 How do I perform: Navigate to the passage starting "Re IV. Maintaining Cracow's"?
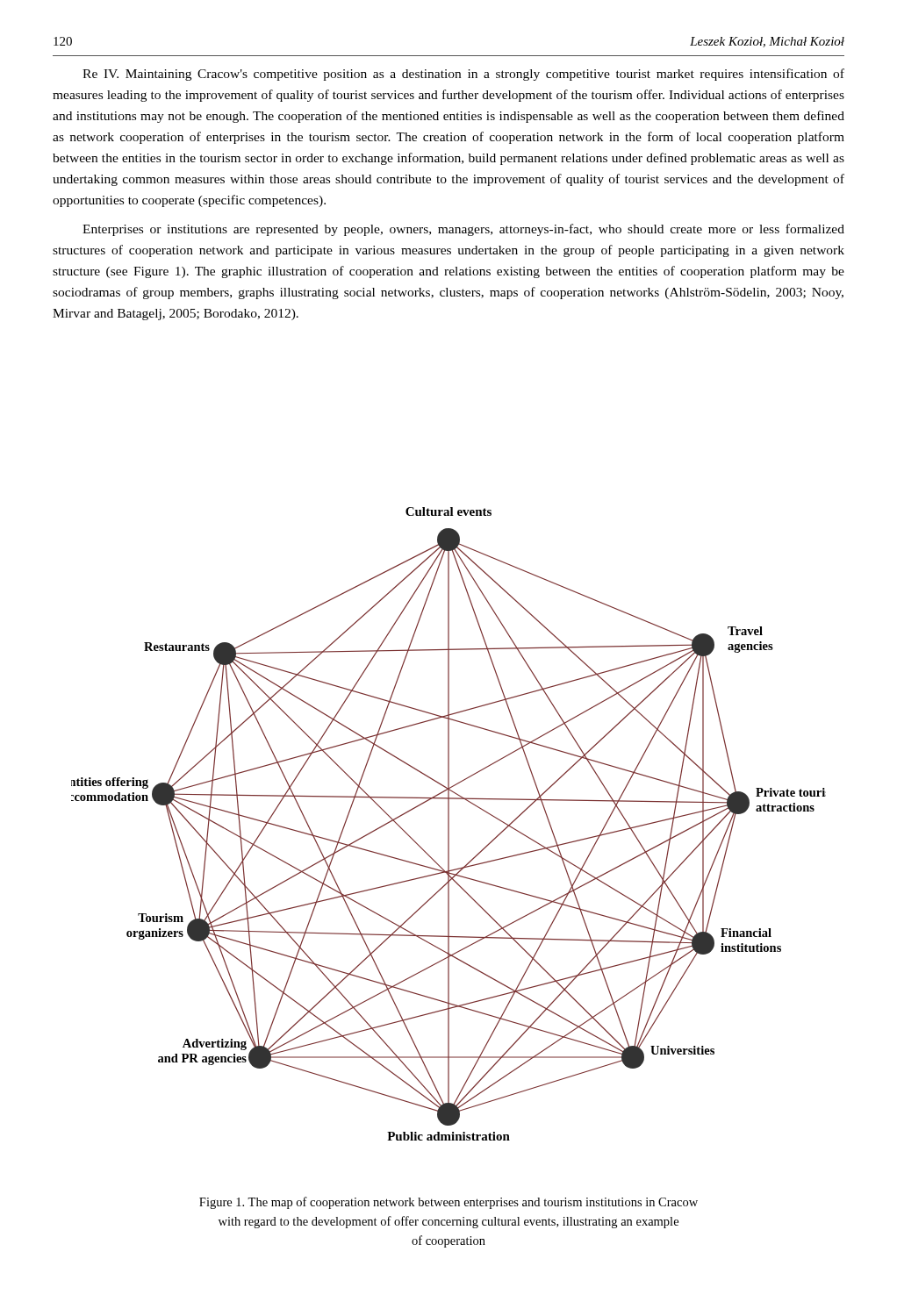(x=463, y=75)
